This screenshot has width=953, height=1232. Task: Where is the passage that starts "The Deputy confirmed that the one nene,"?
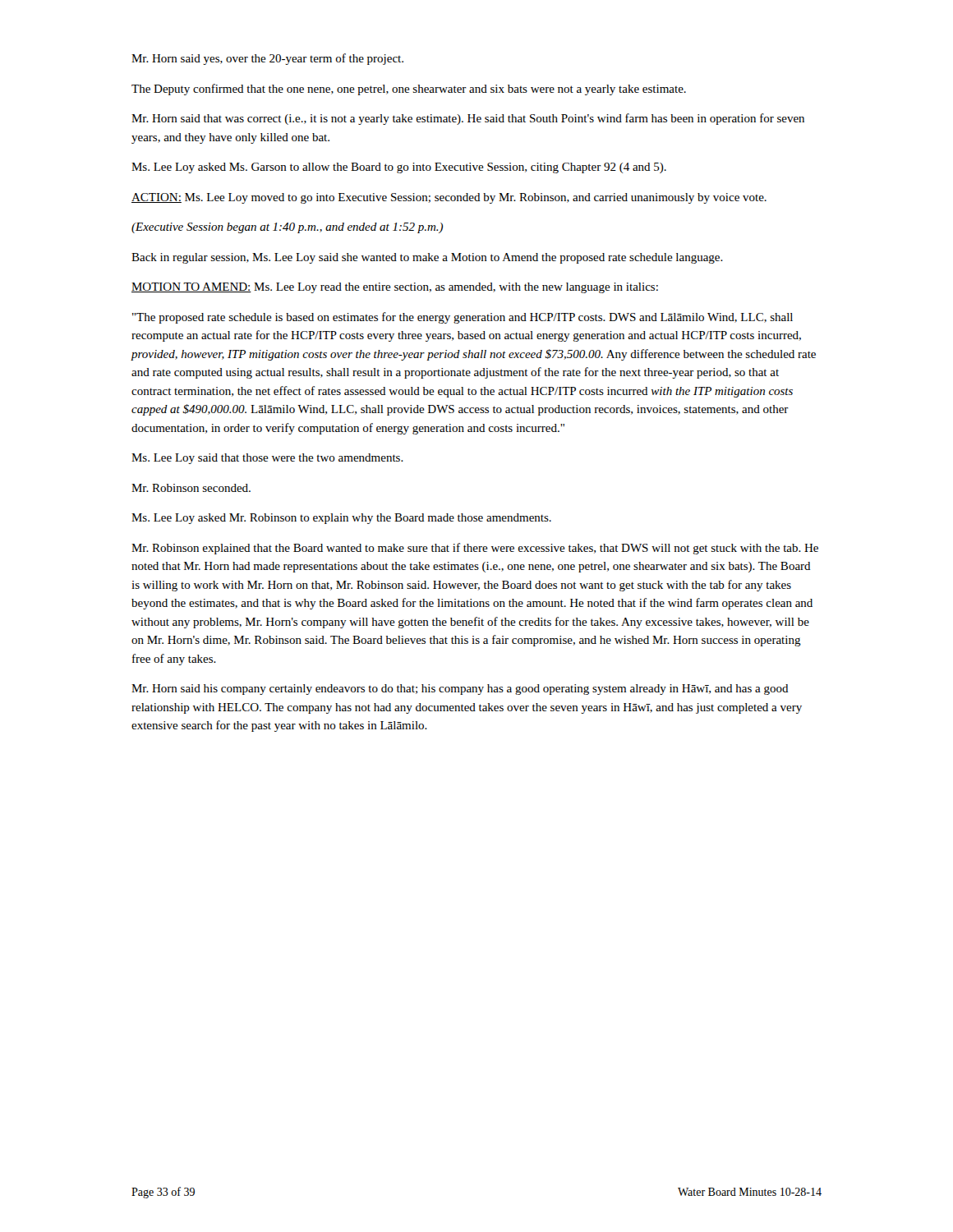tap(409, 88)
